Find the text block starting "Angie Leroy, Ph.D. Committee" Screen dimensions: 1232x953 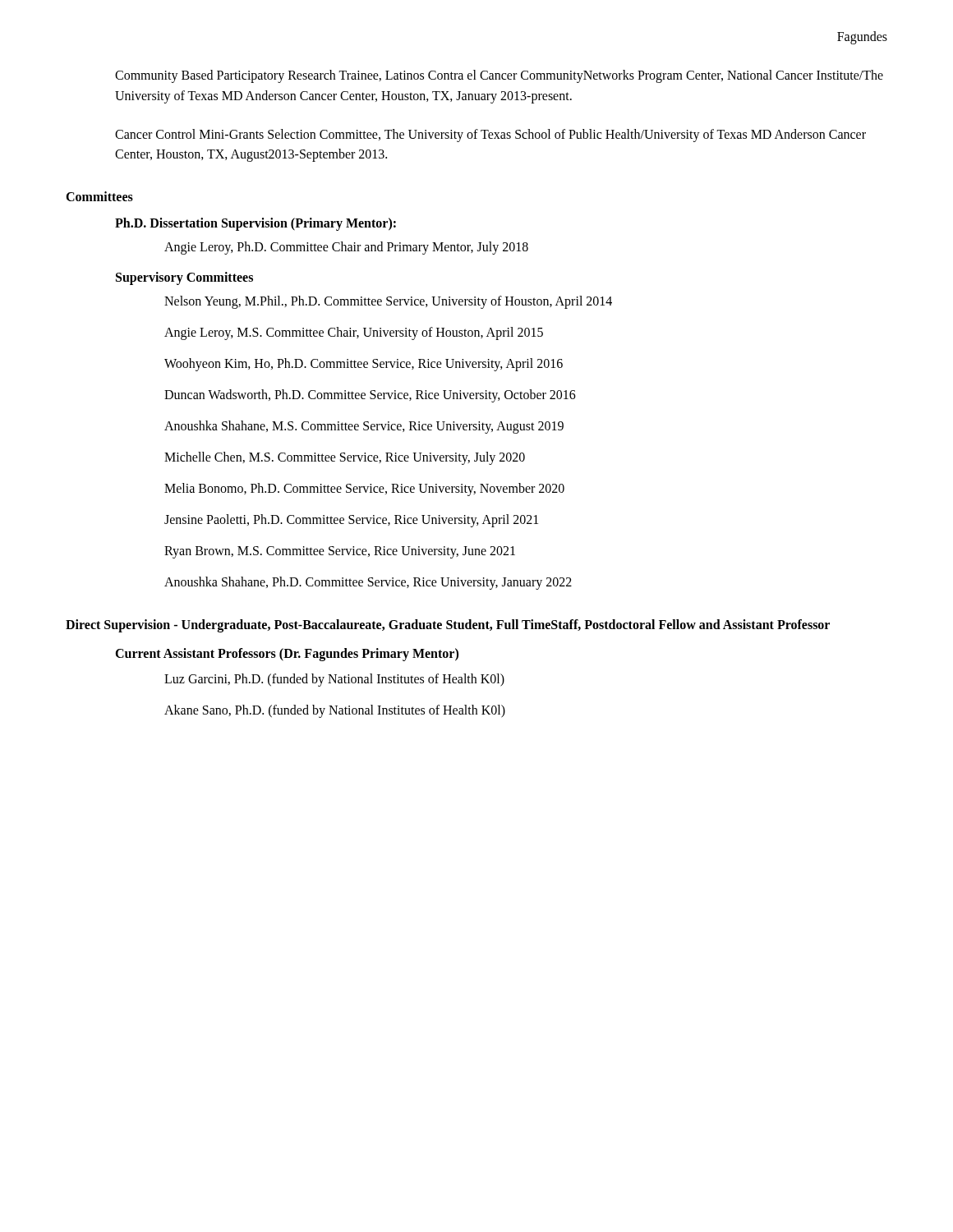[x=346, y=247]
